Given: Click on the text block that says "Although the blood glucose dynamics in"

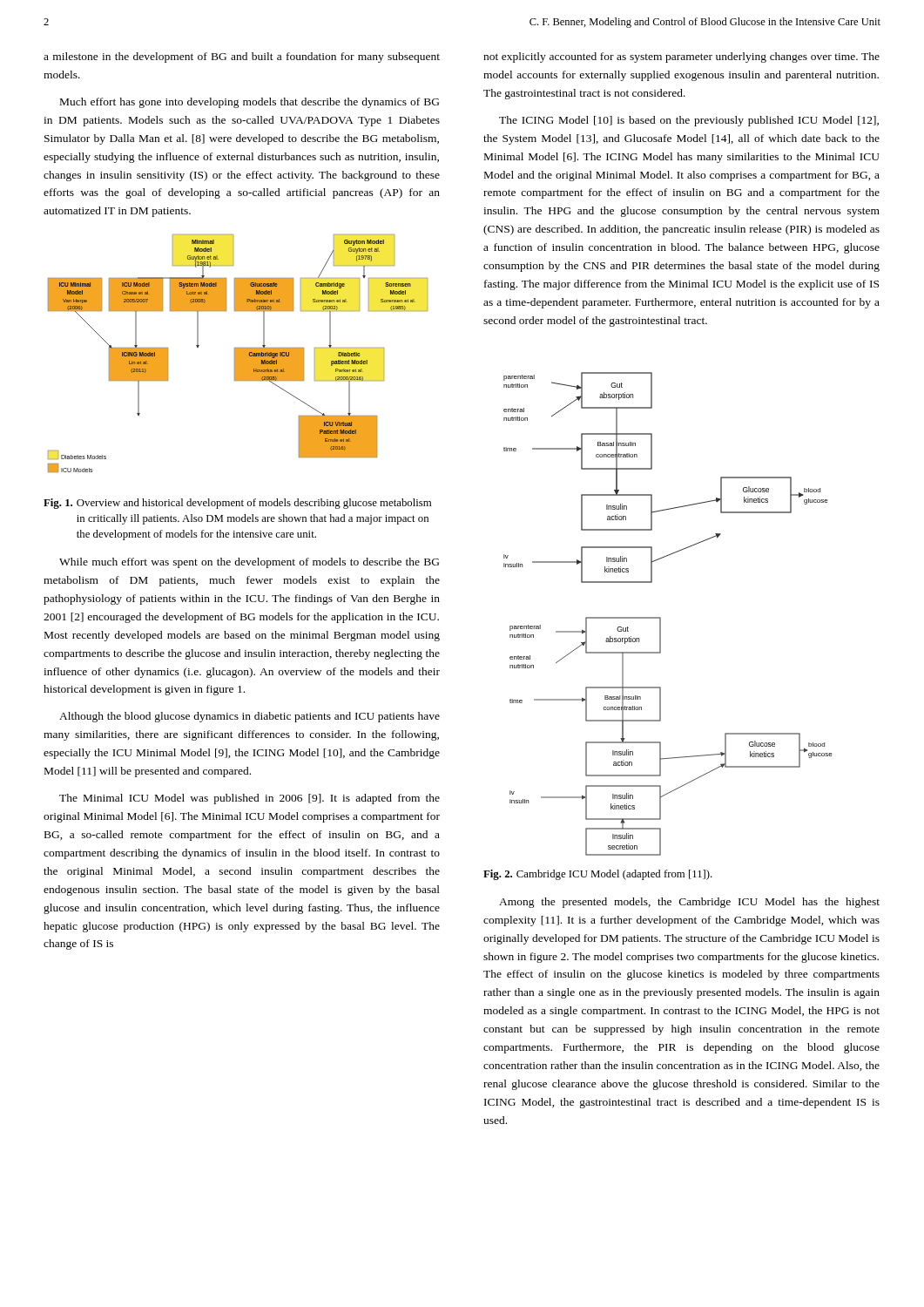Looking at the screenshot, I should [x=242, y=744].
